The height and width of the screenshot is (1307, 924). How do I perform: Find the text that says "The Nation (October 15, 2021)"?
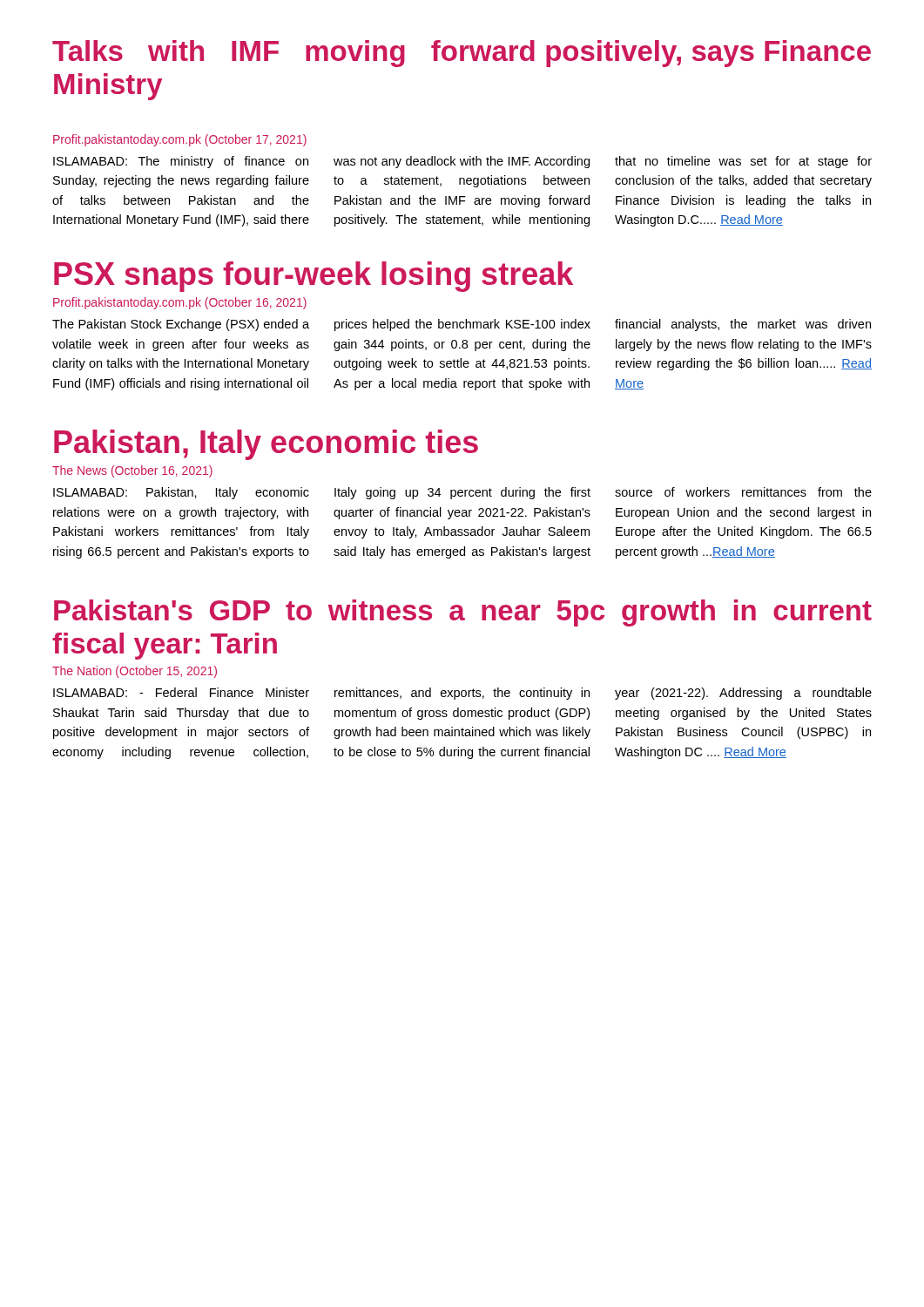pos(135,671)
